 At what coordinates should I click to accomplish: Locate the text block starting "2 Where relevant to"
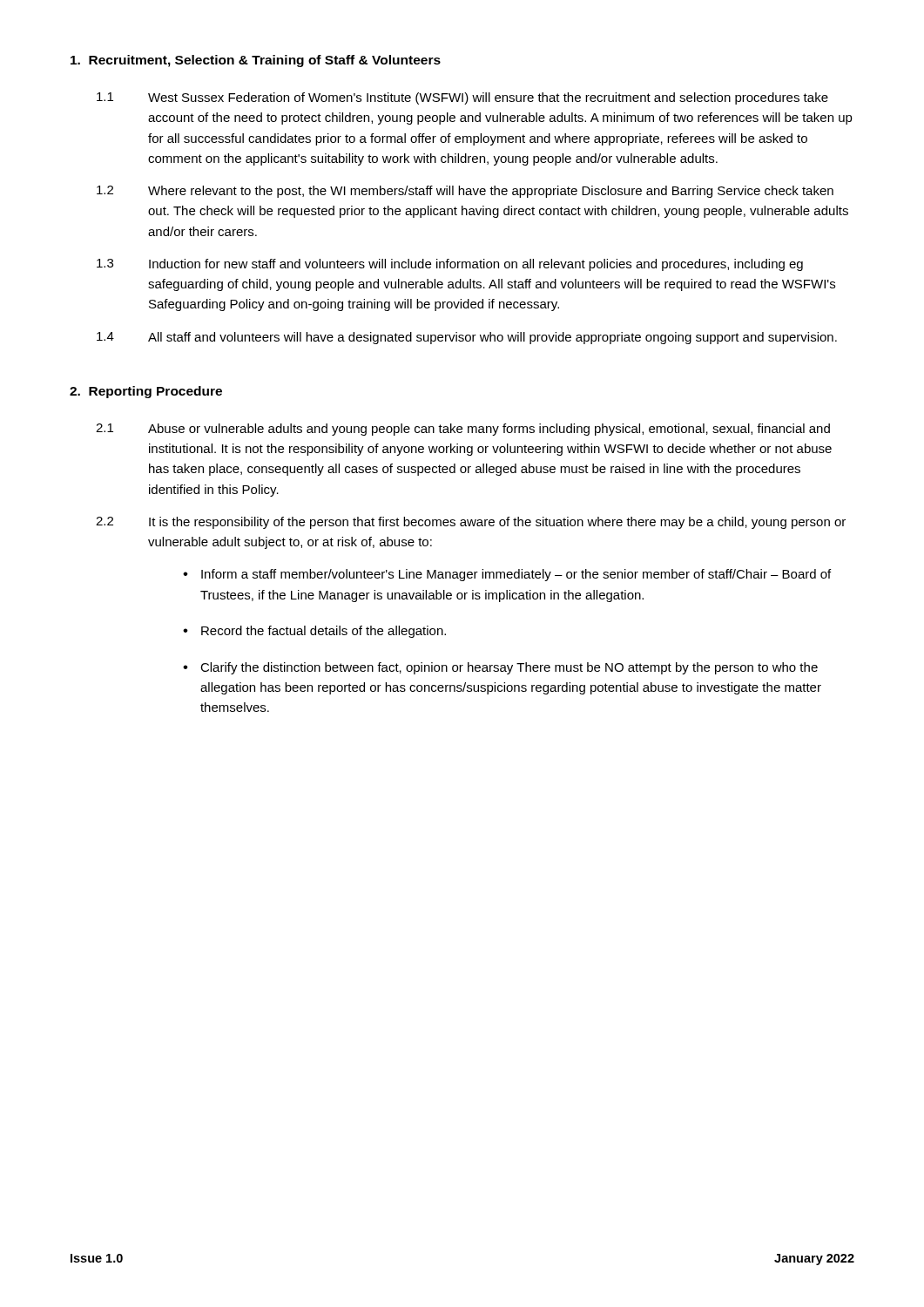click(x=475, y=211)
